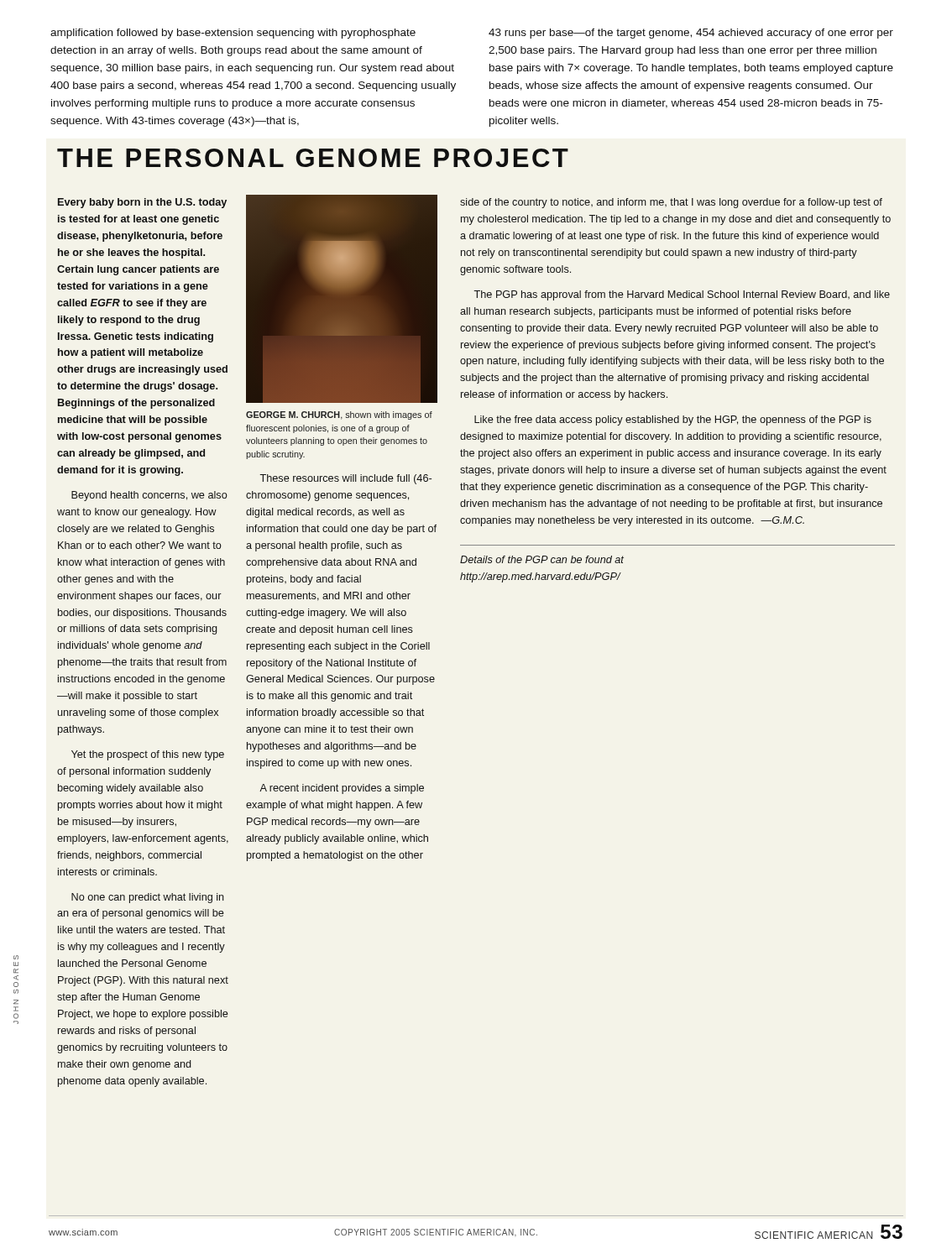
Task: Select the text block that reads "side of the country"
Action: (677, 390)
